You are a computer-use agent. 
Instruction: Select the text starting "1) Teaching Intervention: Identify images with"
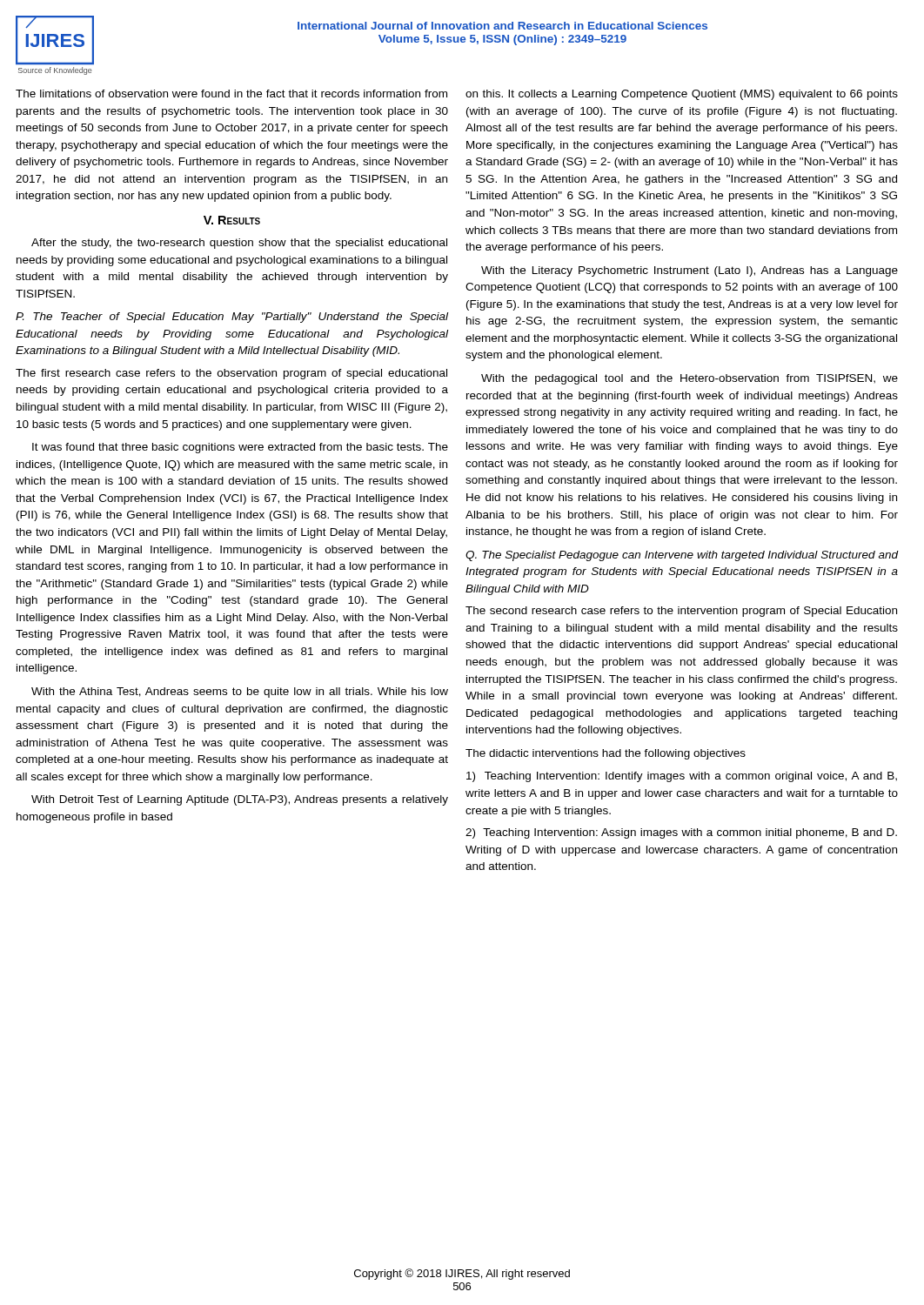[682, 793]
